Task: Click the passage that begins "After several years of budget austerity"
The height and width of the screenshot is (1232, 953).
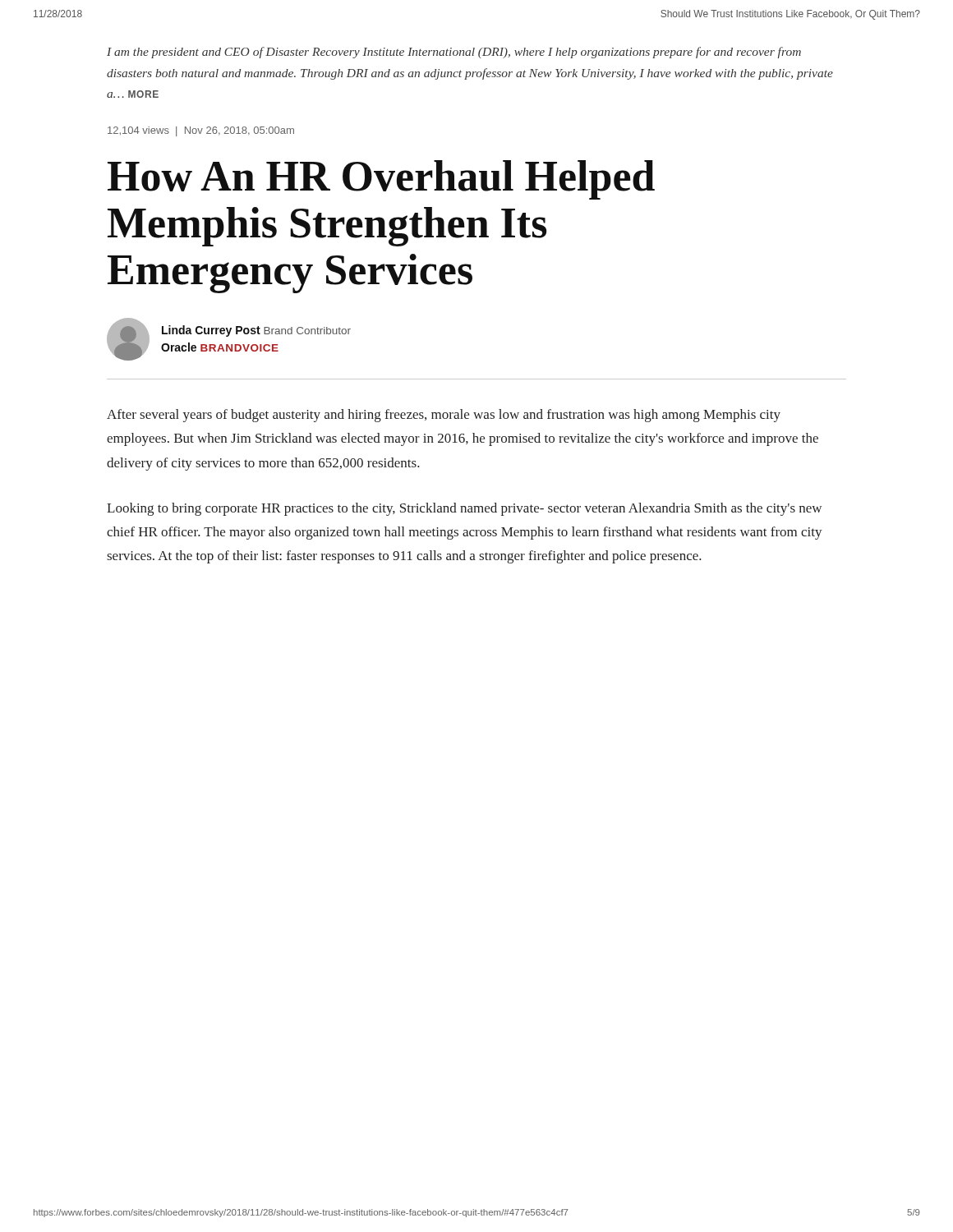Action: click(x=463, y=439)
